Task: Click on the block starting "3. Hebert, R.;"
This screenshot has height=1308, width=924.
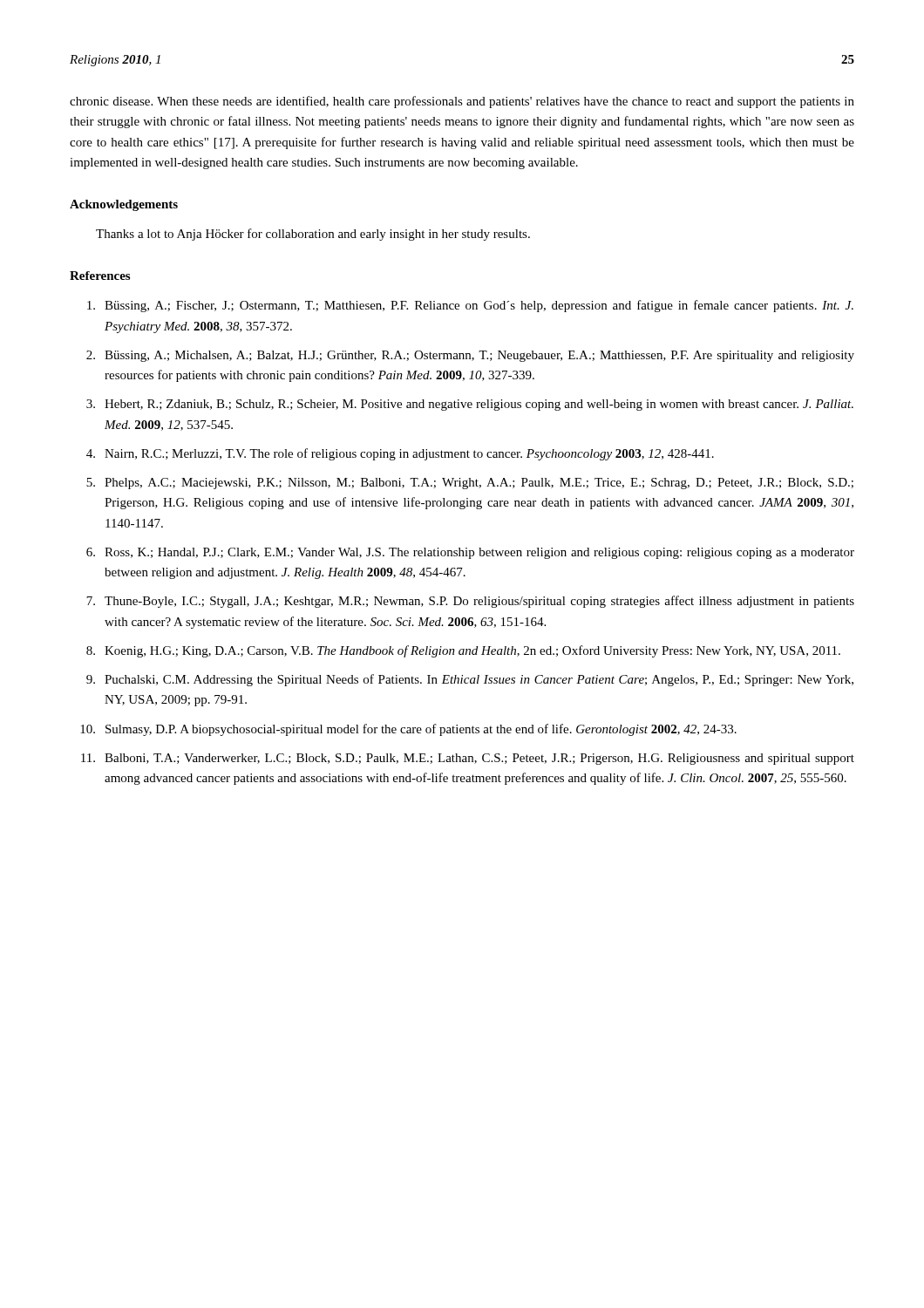Action: pos(462,415)
